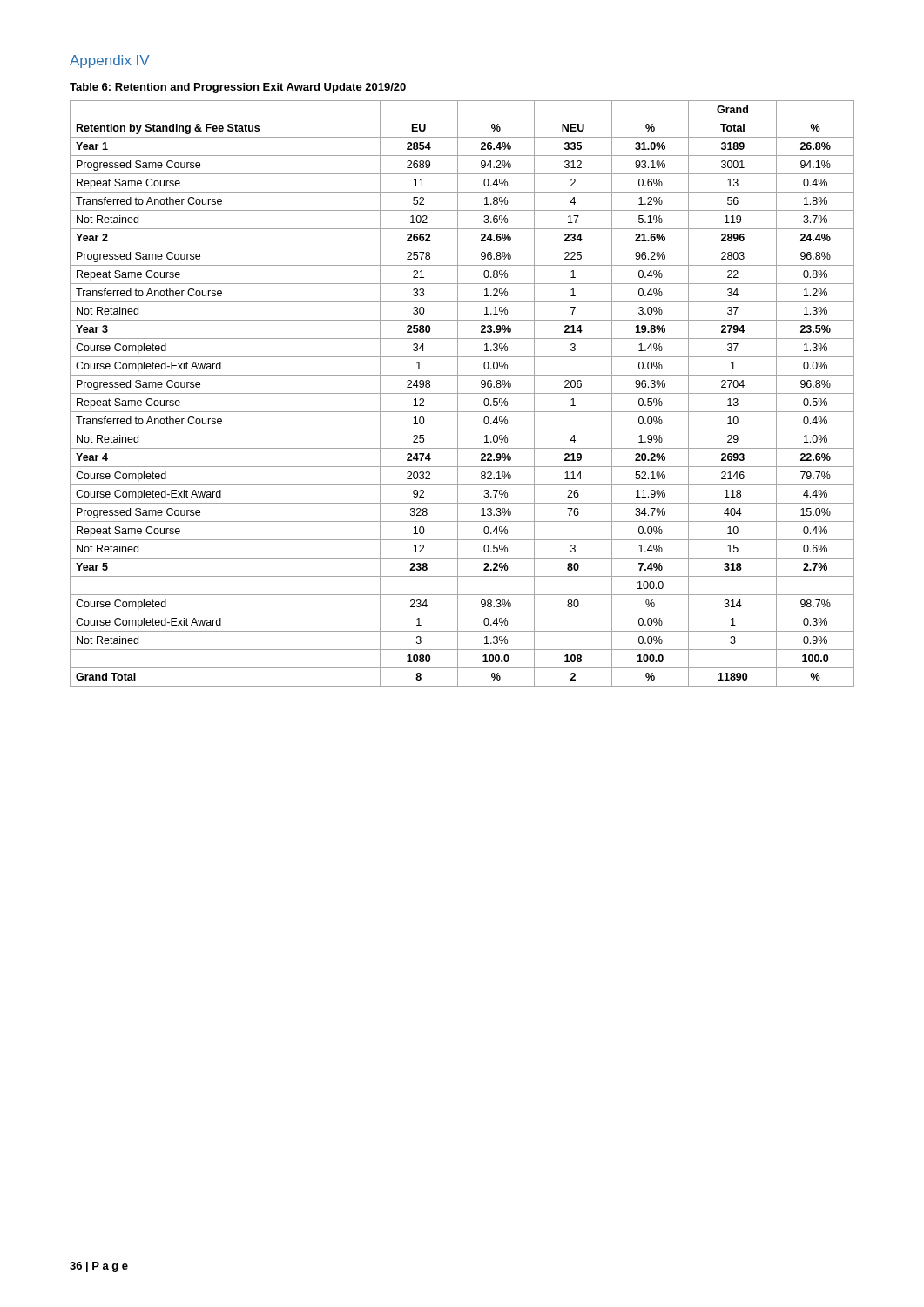Click on the passage starting "Table 6: Retention and Progression Exit Award"
This screenshot has height=1307, width=924.
point(238,87)
